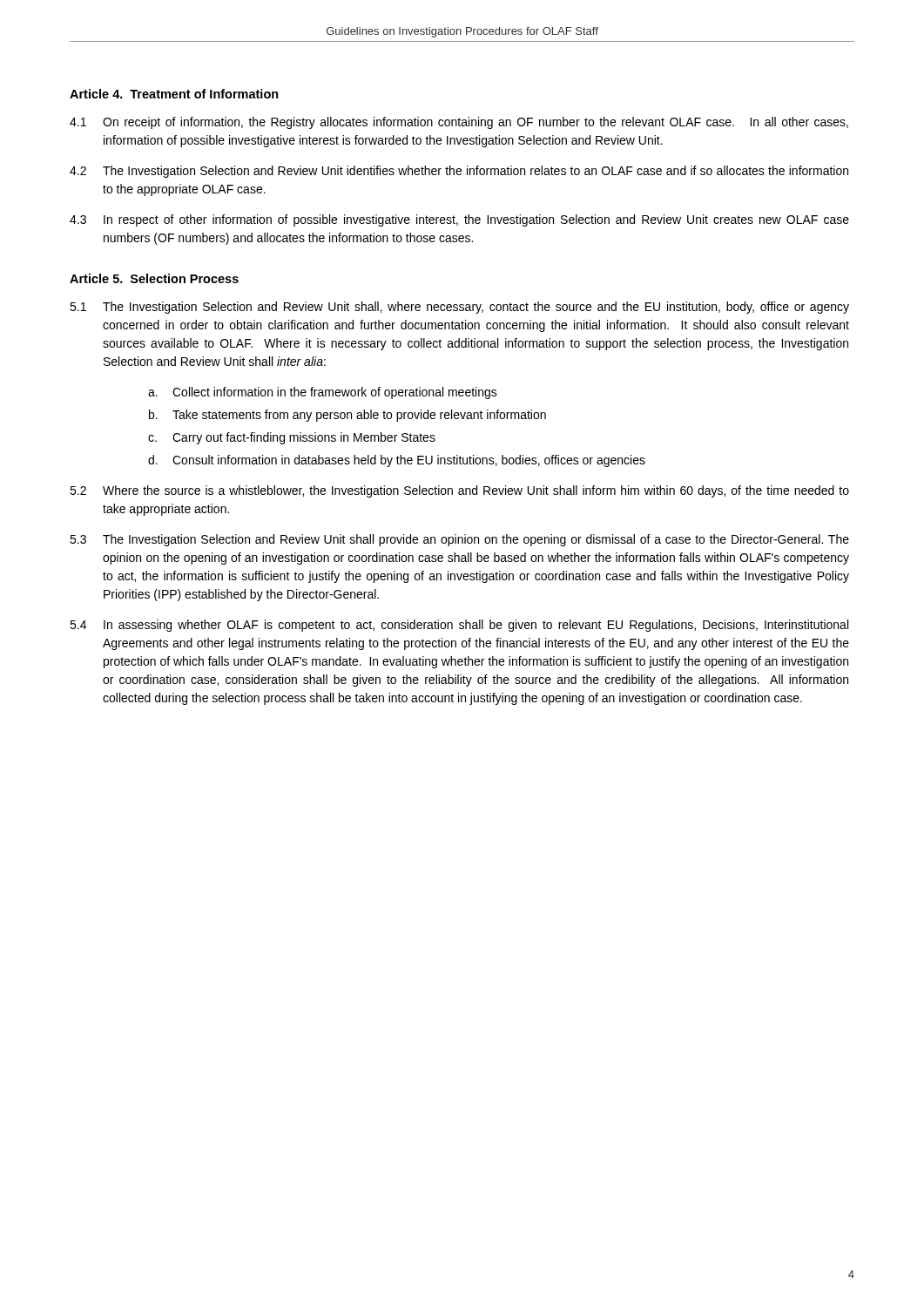924x1307 pixels.
Task: Locate the text "Article 4. Treatment of Information"
Action: pyautogui.click(x=174, y=94)
